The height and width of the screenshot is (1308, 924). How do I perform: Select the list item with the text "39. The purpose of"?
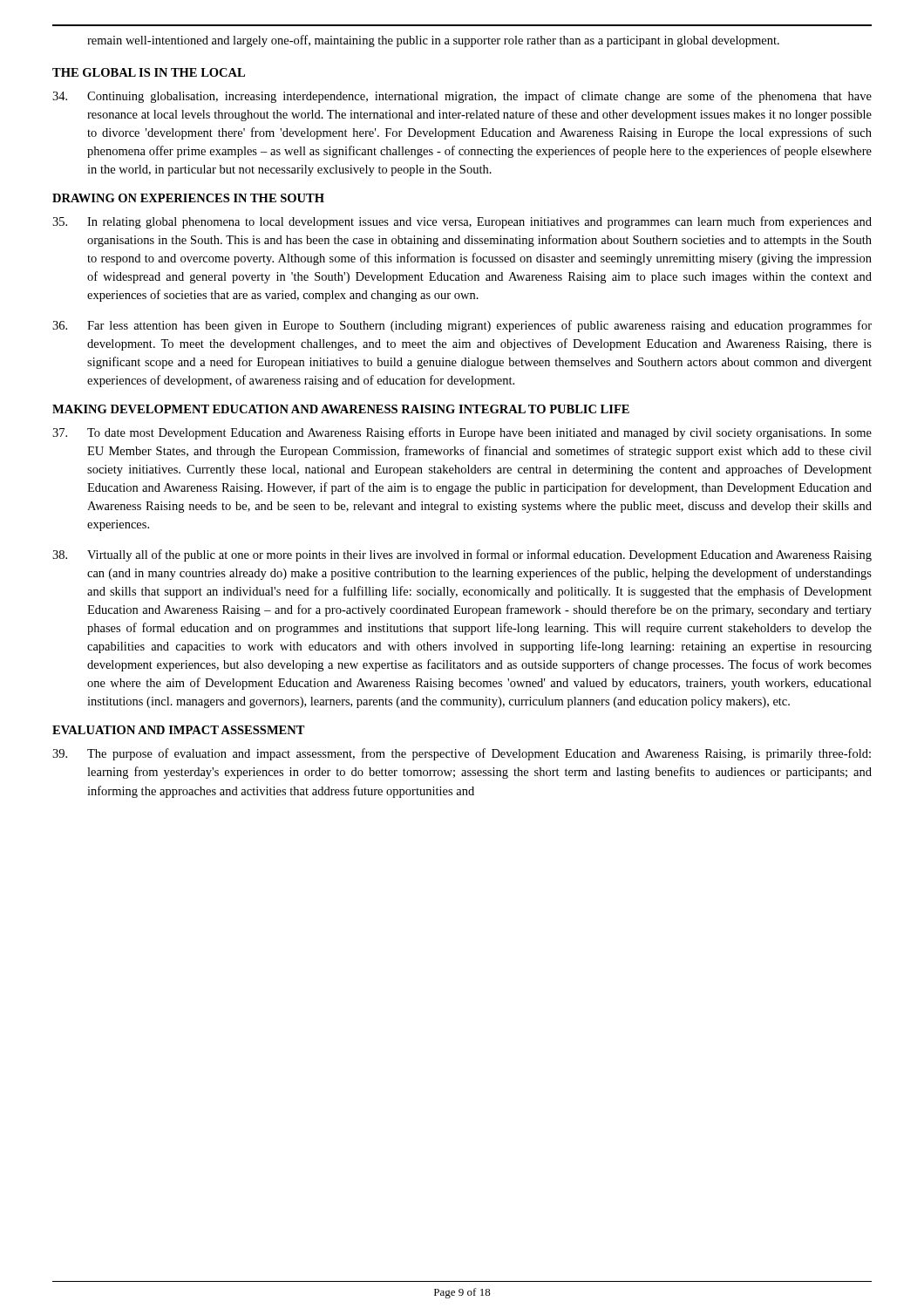[462, 773]
